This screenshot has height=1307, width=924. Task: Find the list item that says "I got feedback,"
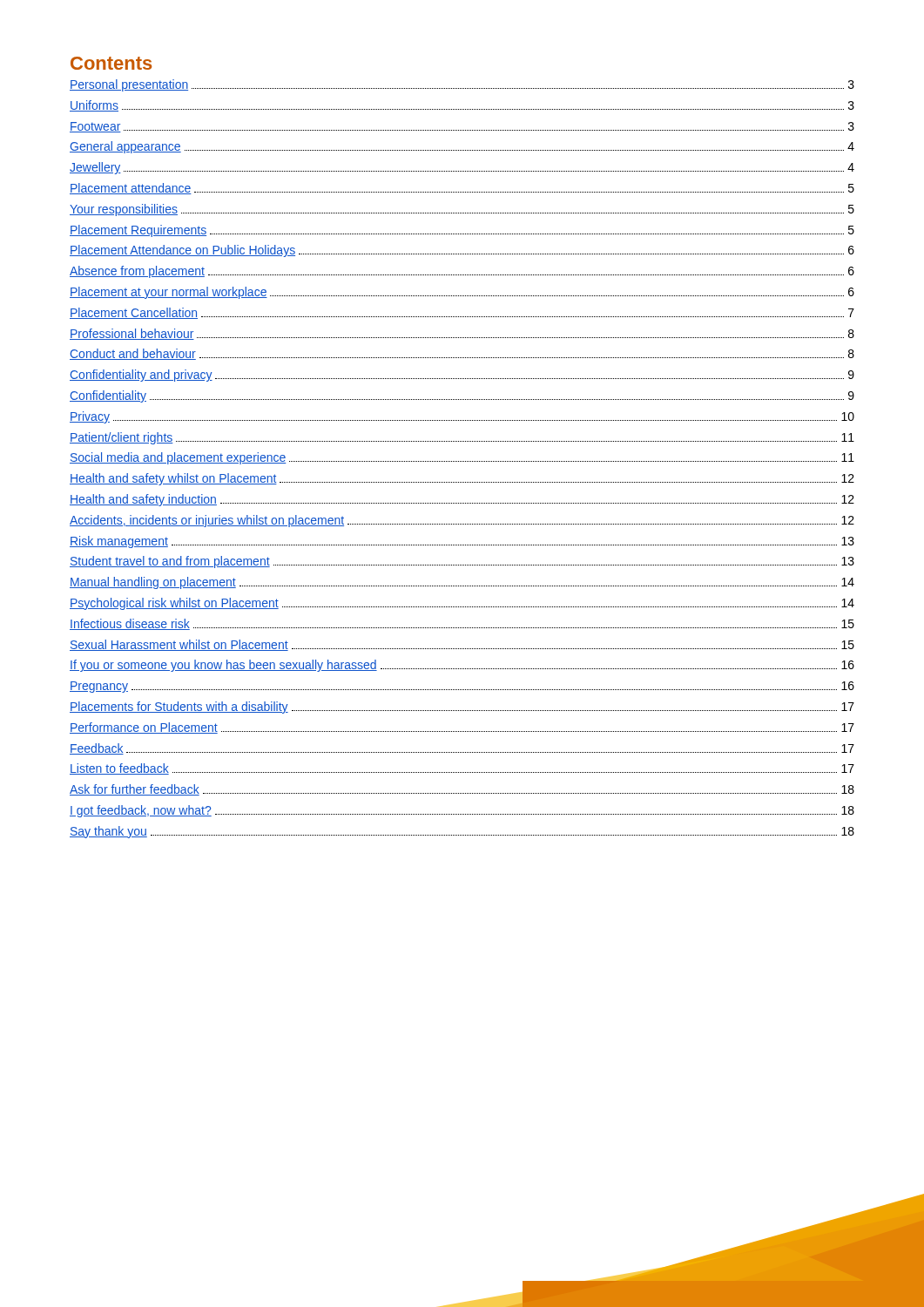pyautogui.click(x=462, y=811)
